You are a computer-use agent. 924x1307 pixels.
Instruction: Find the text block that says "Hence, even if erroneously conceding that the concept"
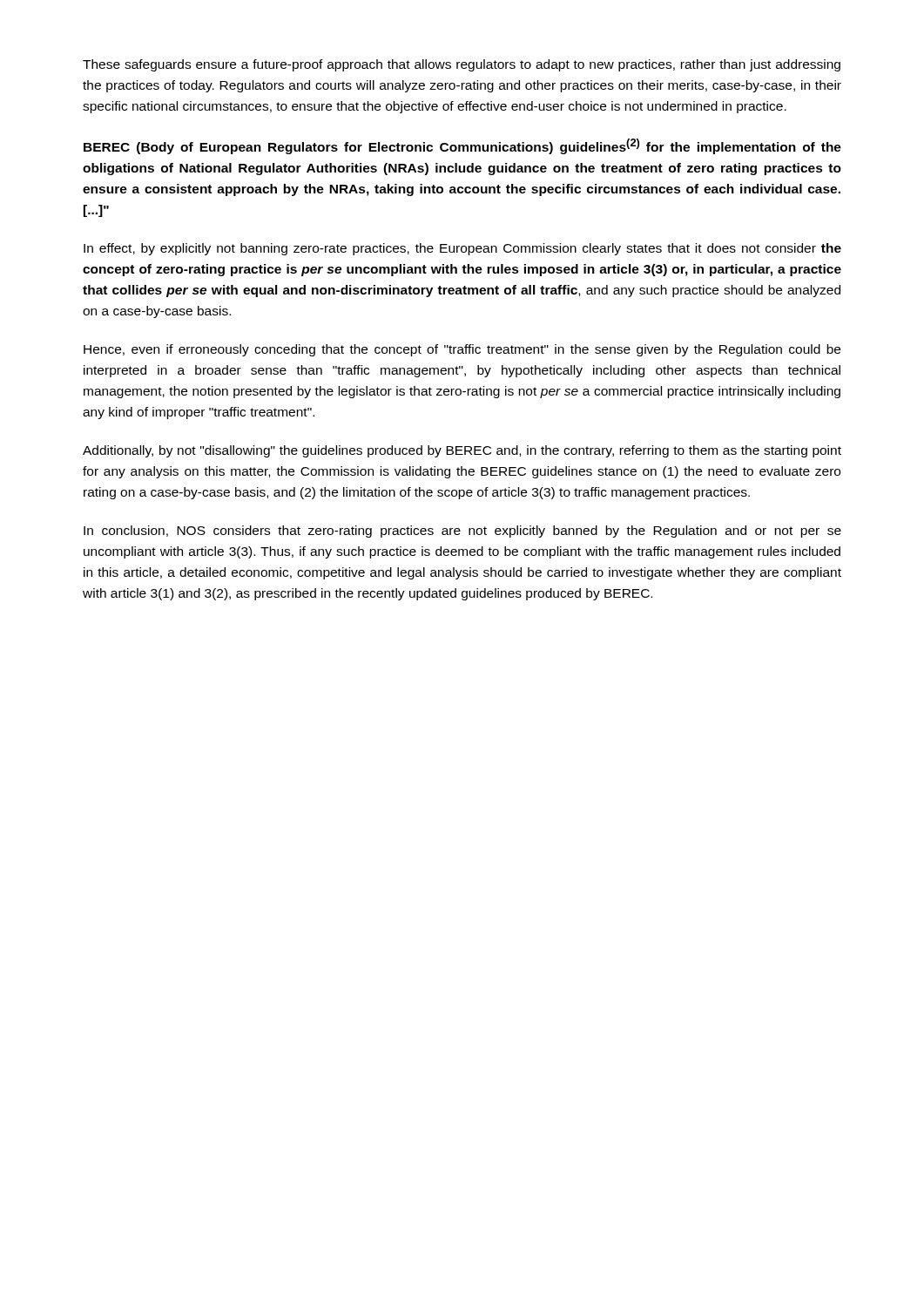(x=462, y=381)
